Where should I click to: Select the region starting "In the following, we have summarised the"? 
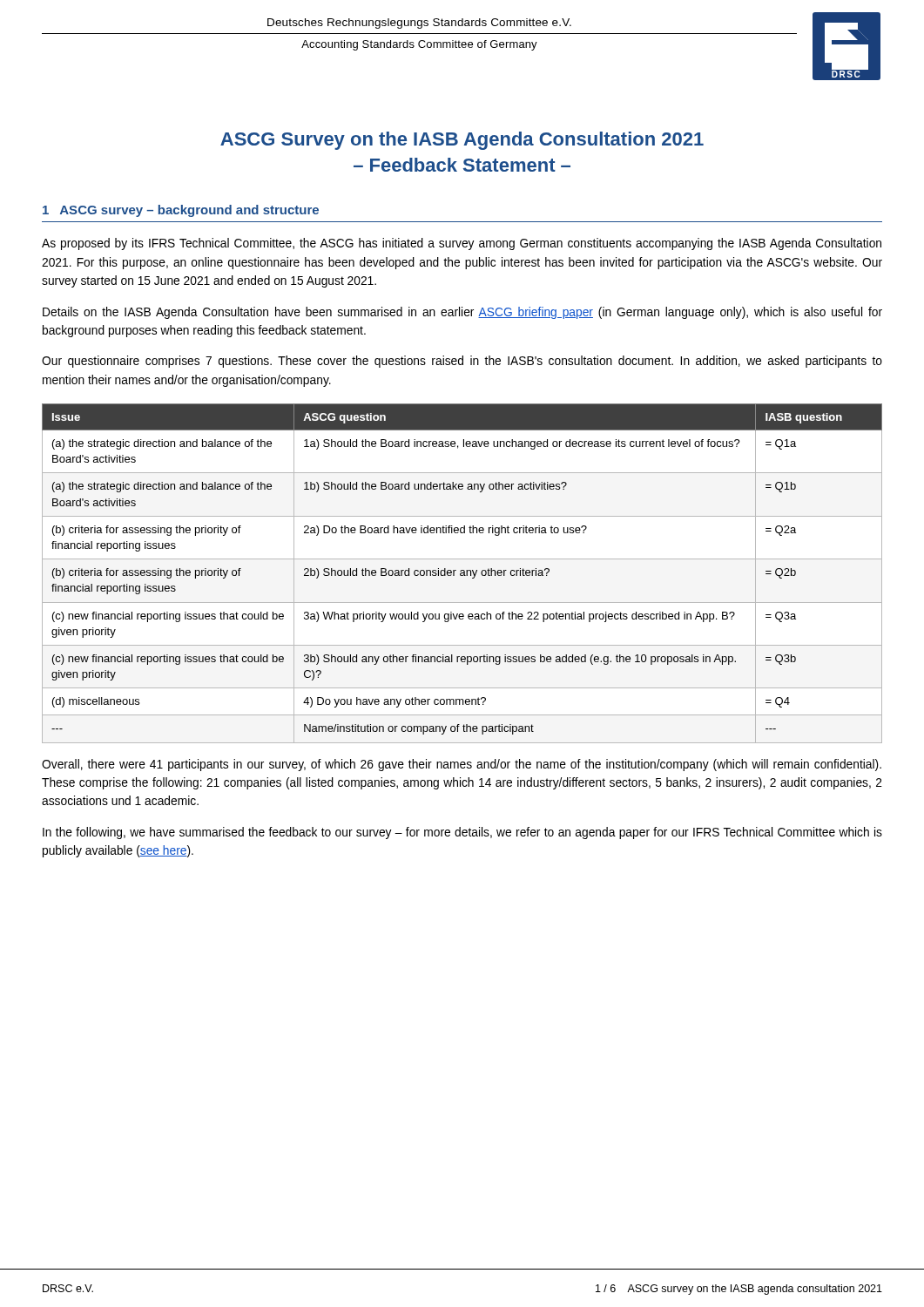(462, 842)
